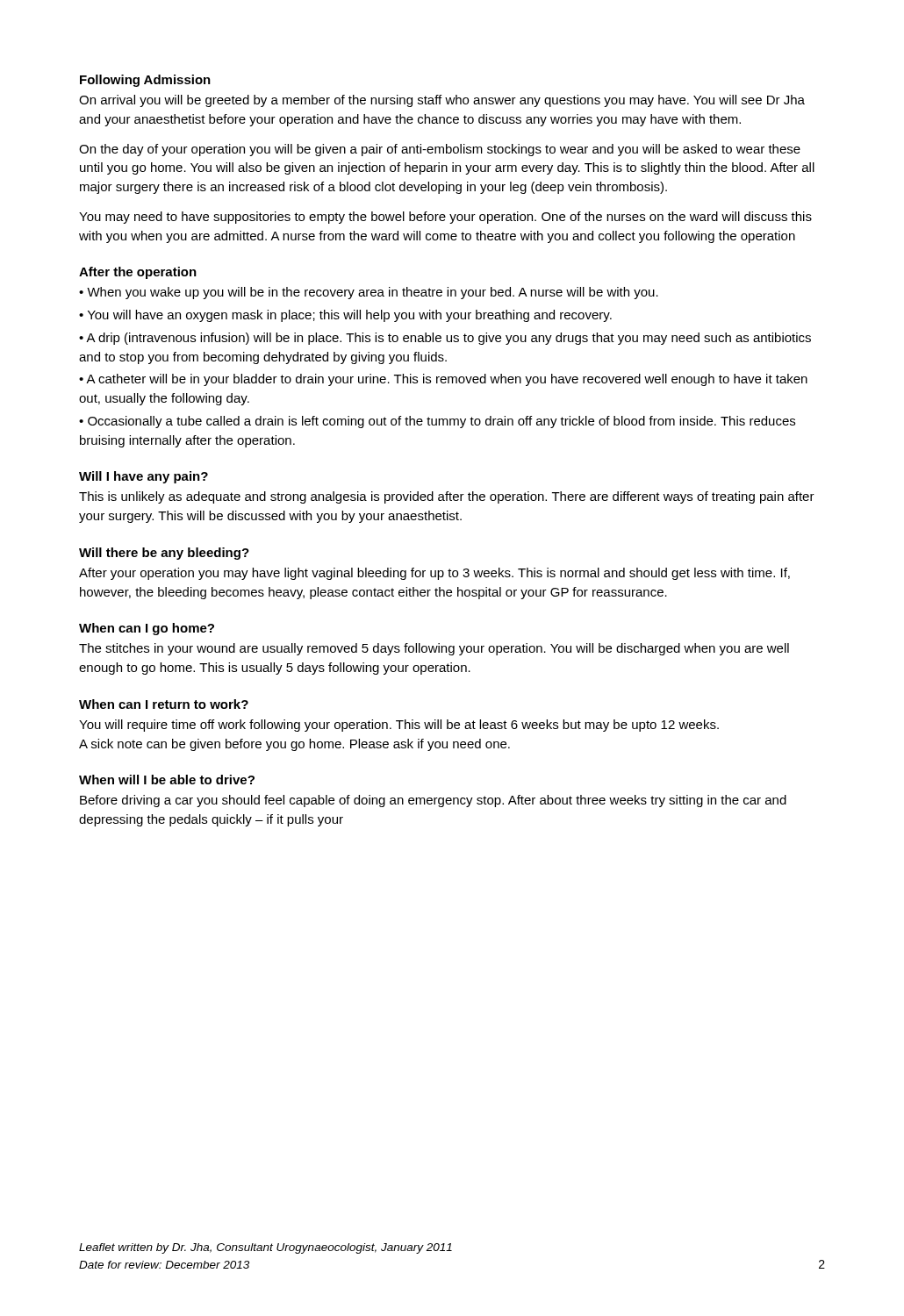This screenshot has height=1316, width=904.
Task: Find the element starting "This is unlikely as adequate and strong analgesia"
Action: [446, 506]
